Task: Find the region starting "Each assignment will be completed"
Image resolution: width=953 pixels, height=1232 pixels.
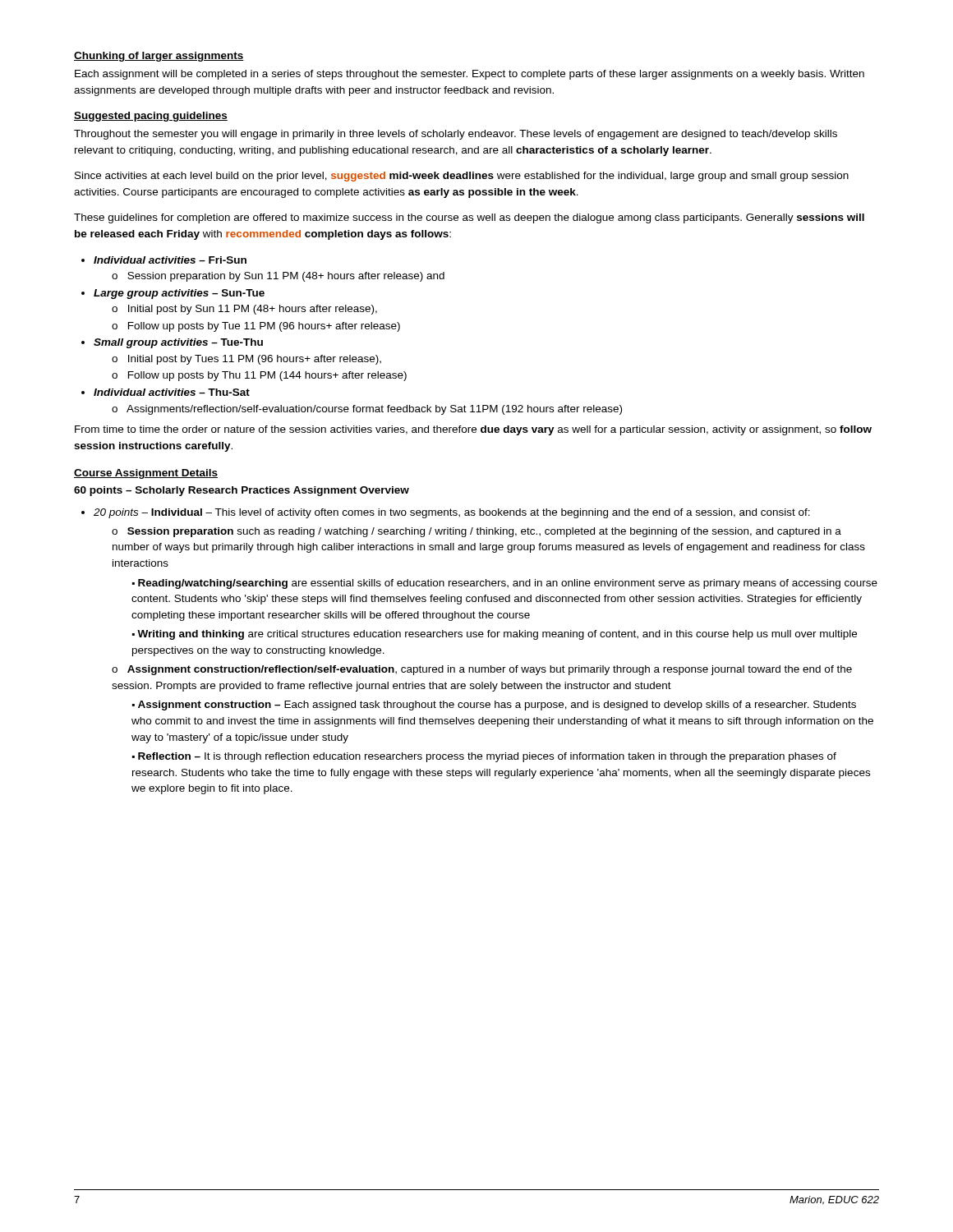Action: [469, 82]
